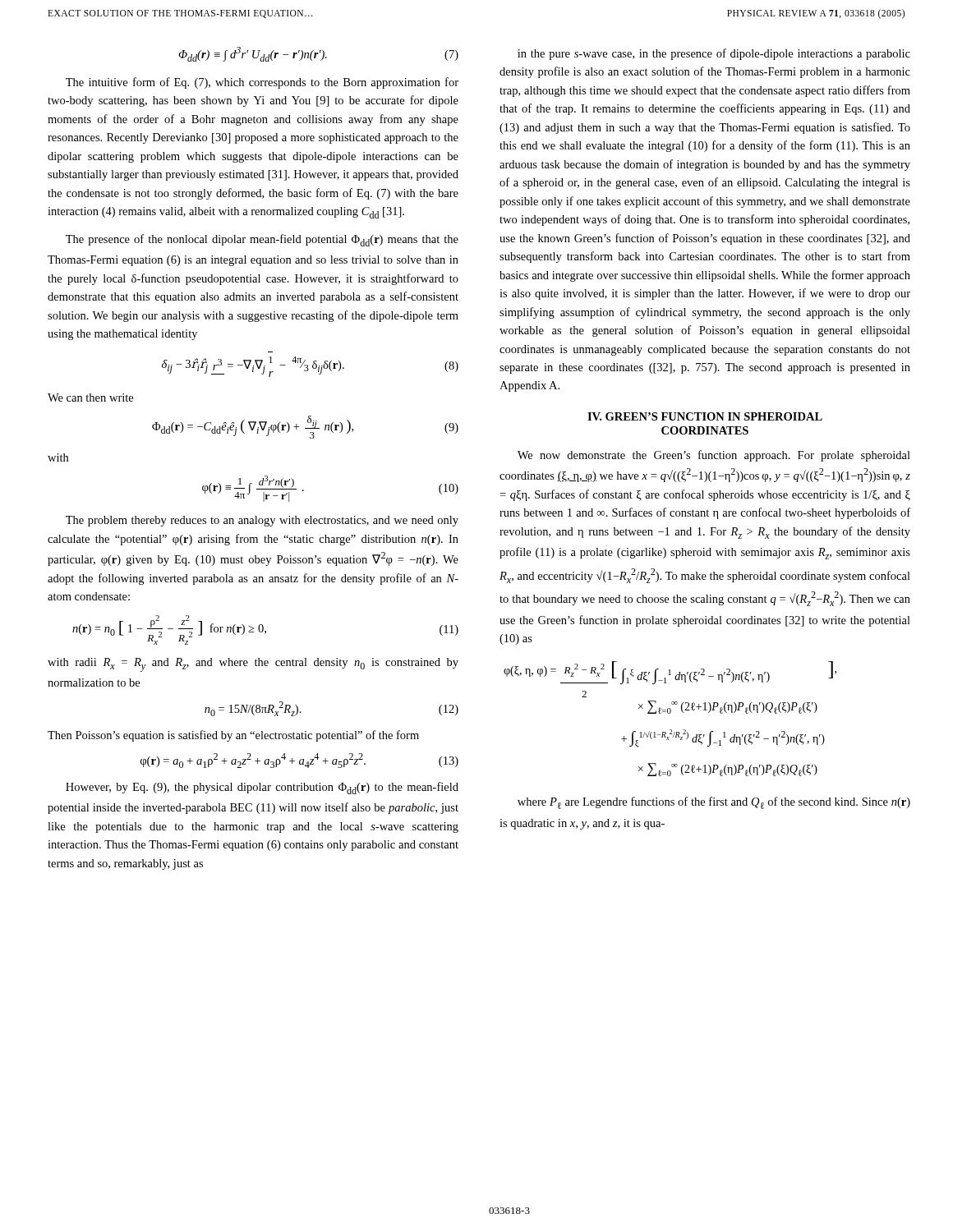Locate the formula that reads "φ(r) = a0 + a1ρ2 + a2z2 +"
The height and width of the screenshot is (1232, 953).
click(x=299, y=761)
